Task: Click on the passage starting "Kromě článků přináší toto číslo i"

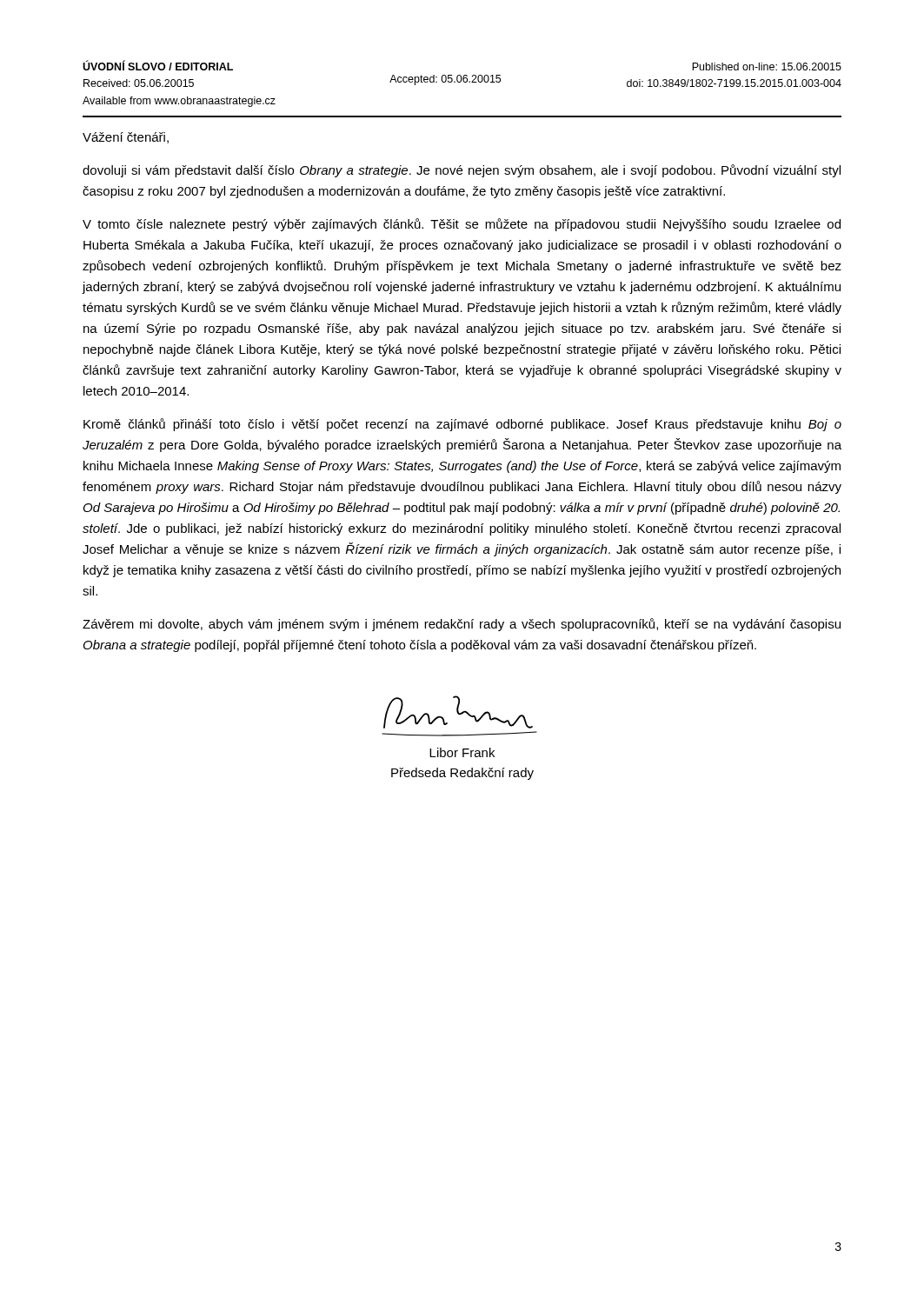Action: click(462, 507)
